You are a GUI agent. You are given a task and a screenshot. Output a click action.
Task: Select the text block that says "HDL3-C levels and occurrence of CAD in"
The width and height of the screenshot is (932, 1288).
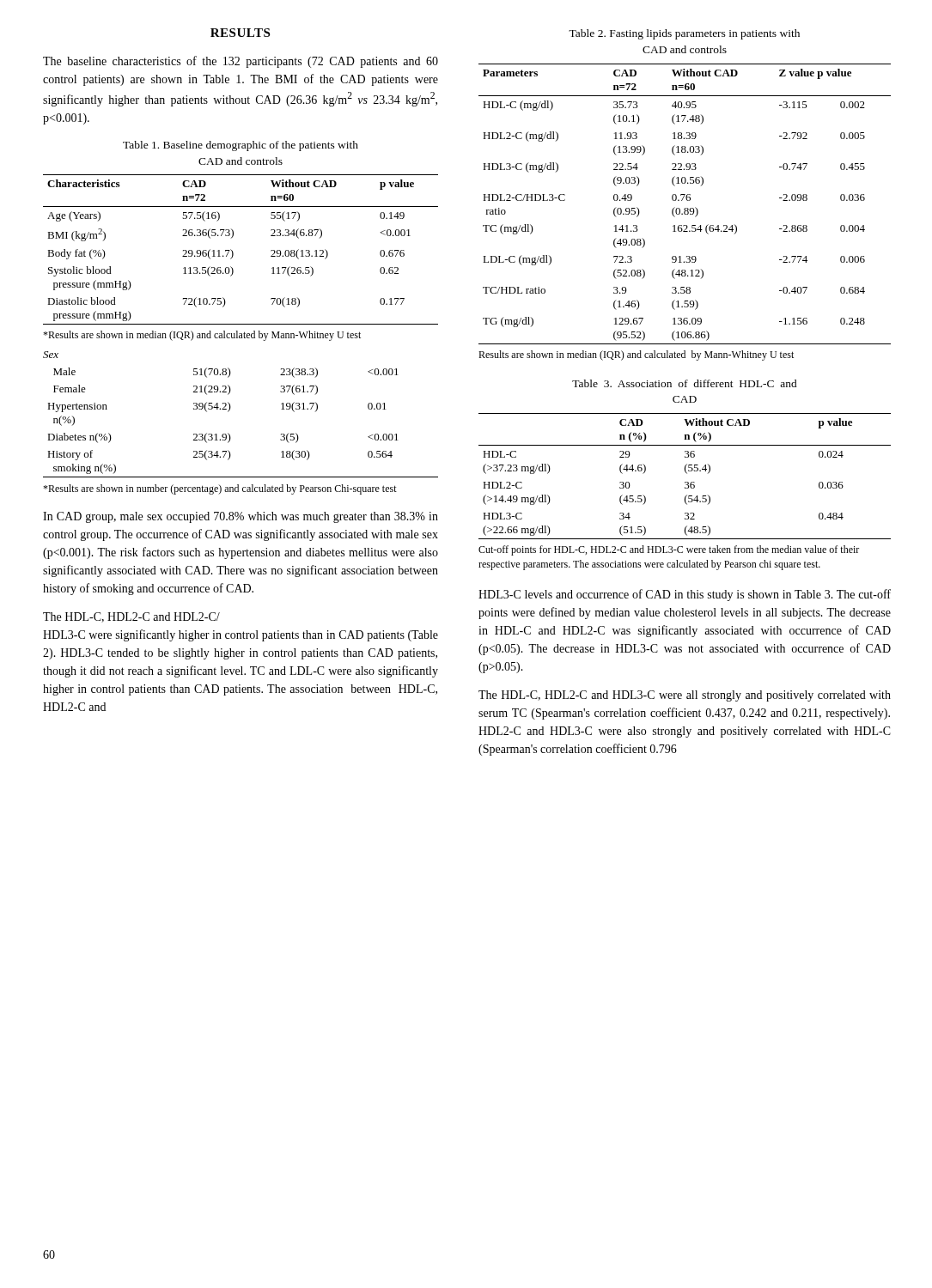coord(685,631)
